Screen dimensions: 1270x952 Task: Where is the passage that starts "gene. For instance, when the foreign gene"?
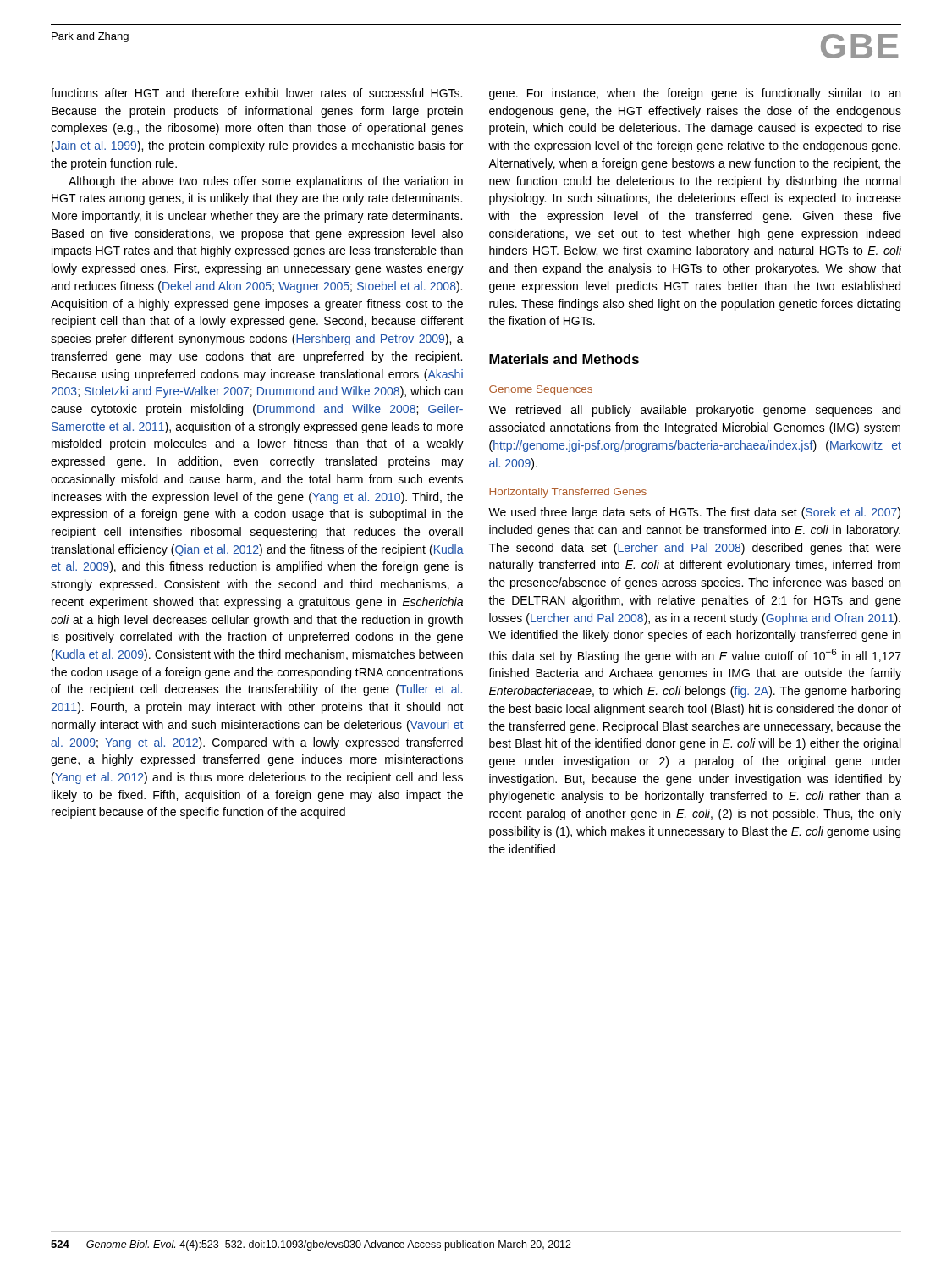[695, 207]
